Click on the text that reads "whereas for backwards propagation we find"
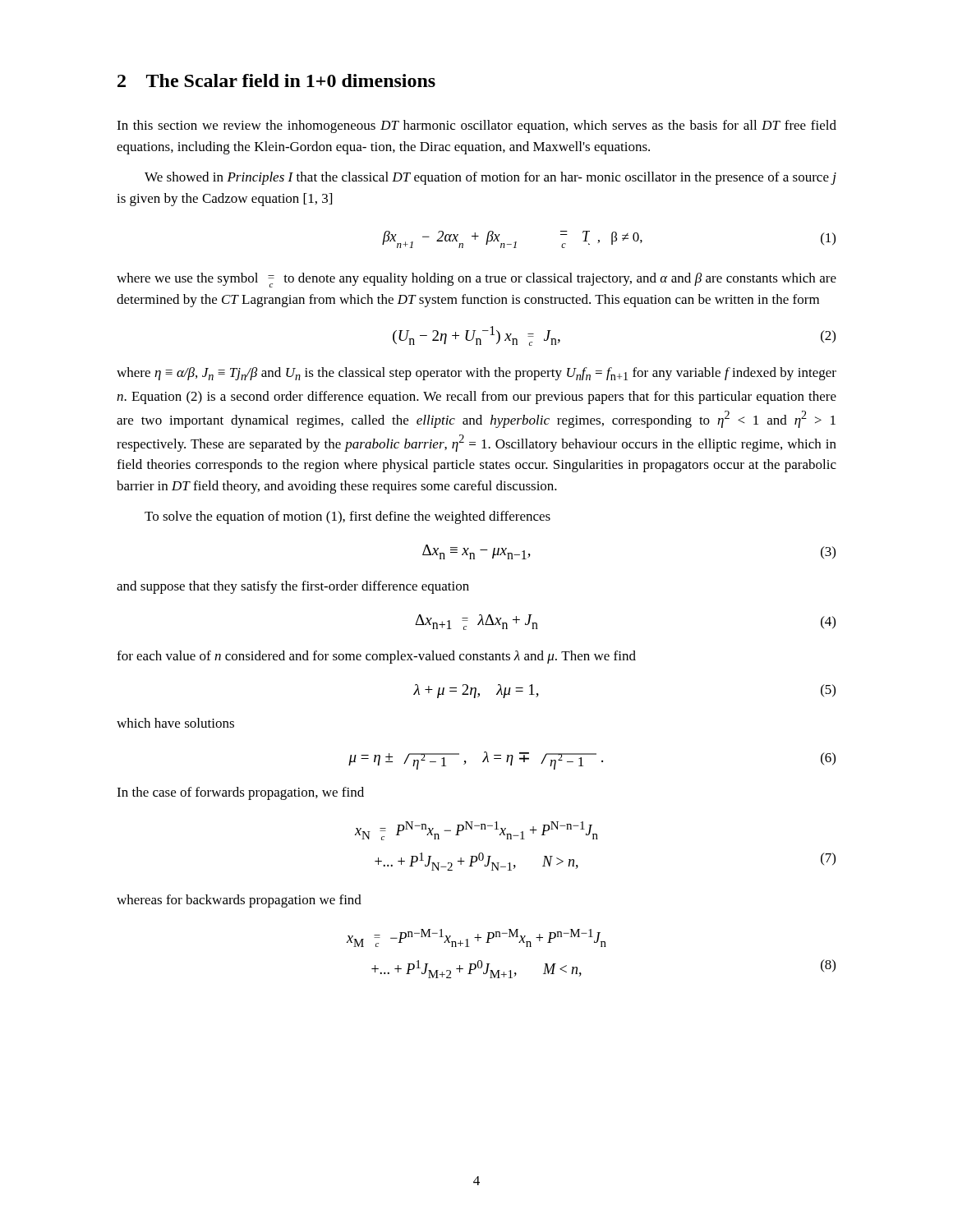Screen dimensions: 1232x953 tap(239, 900)
